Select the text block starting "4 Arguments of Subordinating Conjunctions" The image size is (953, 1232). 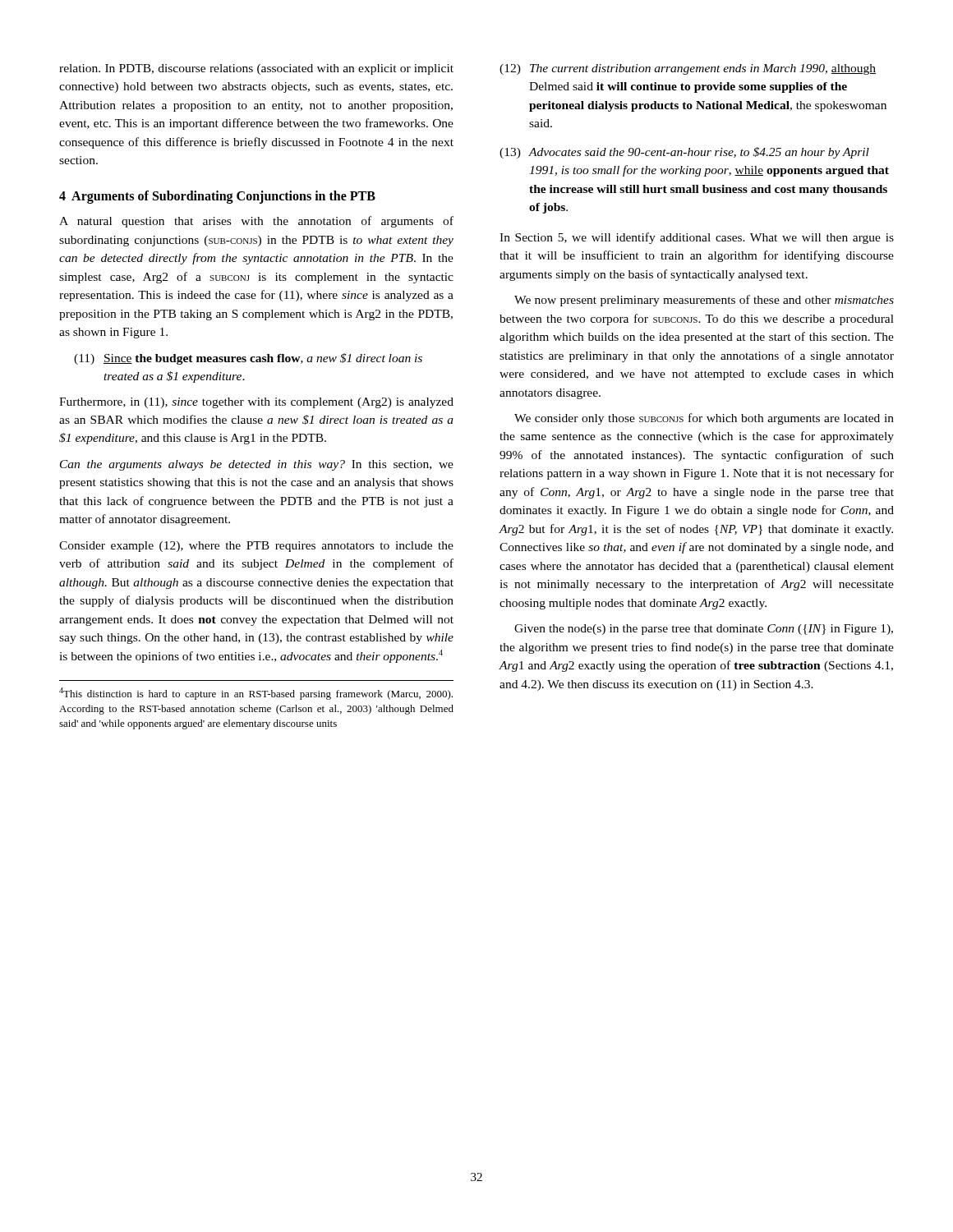(x=217, y=196)
